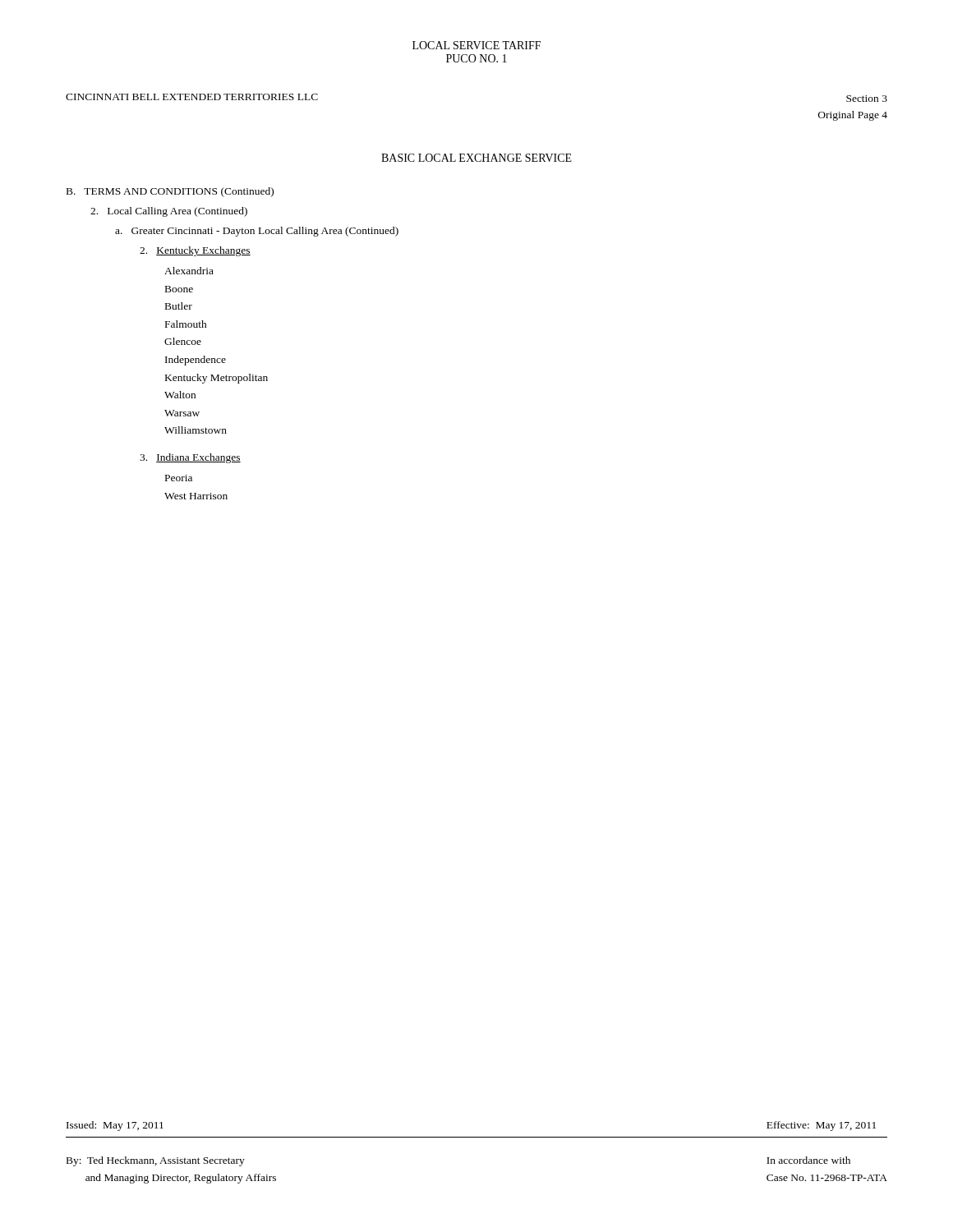This screenshot has height=1232, width=953.
Task: Point to "Indiana Exchanges"
Action: click(190, 457)
